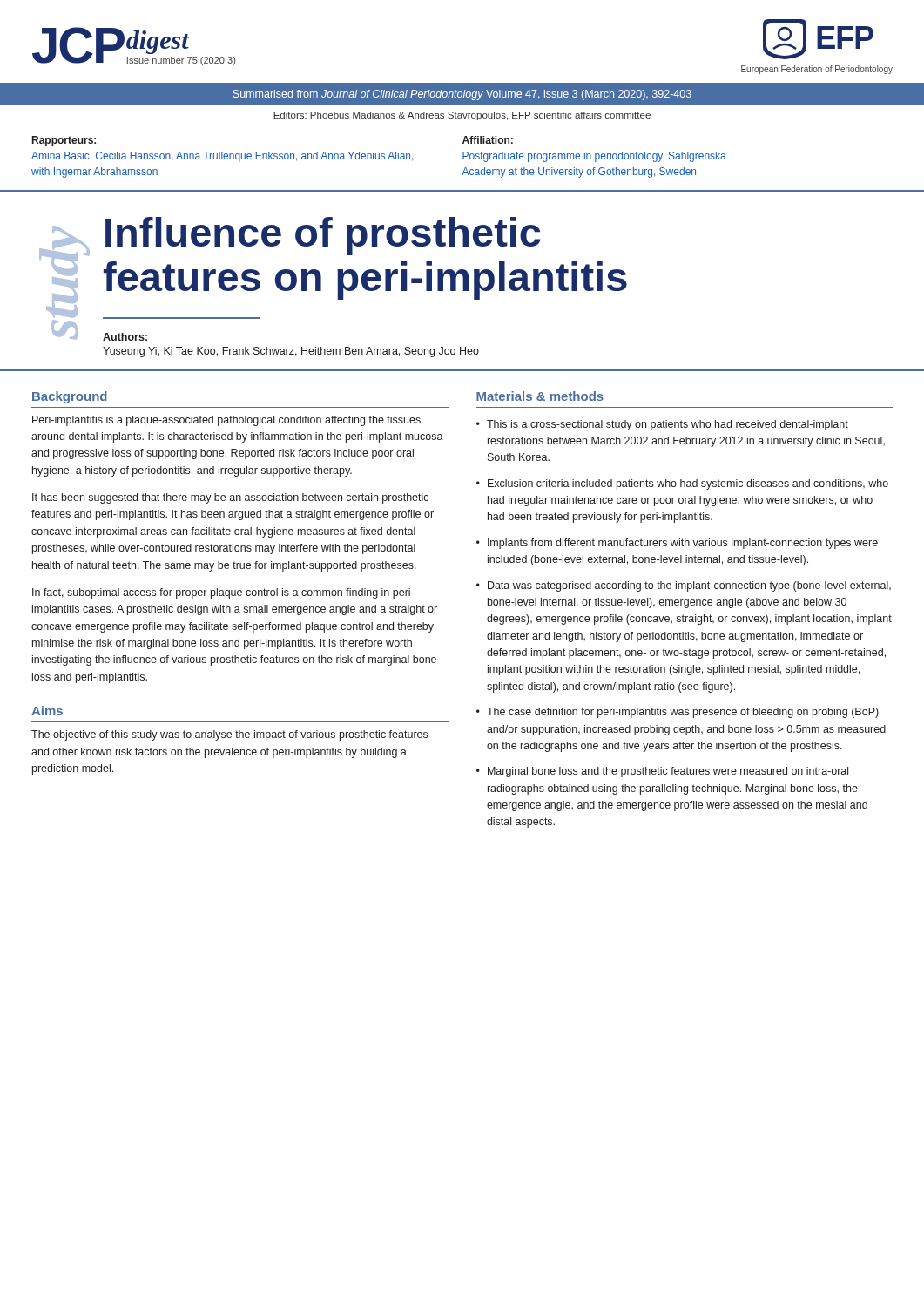
Task: Where is the passage that starts "•This is a cross-sectional study on"?
Action: tap(684, 441)
